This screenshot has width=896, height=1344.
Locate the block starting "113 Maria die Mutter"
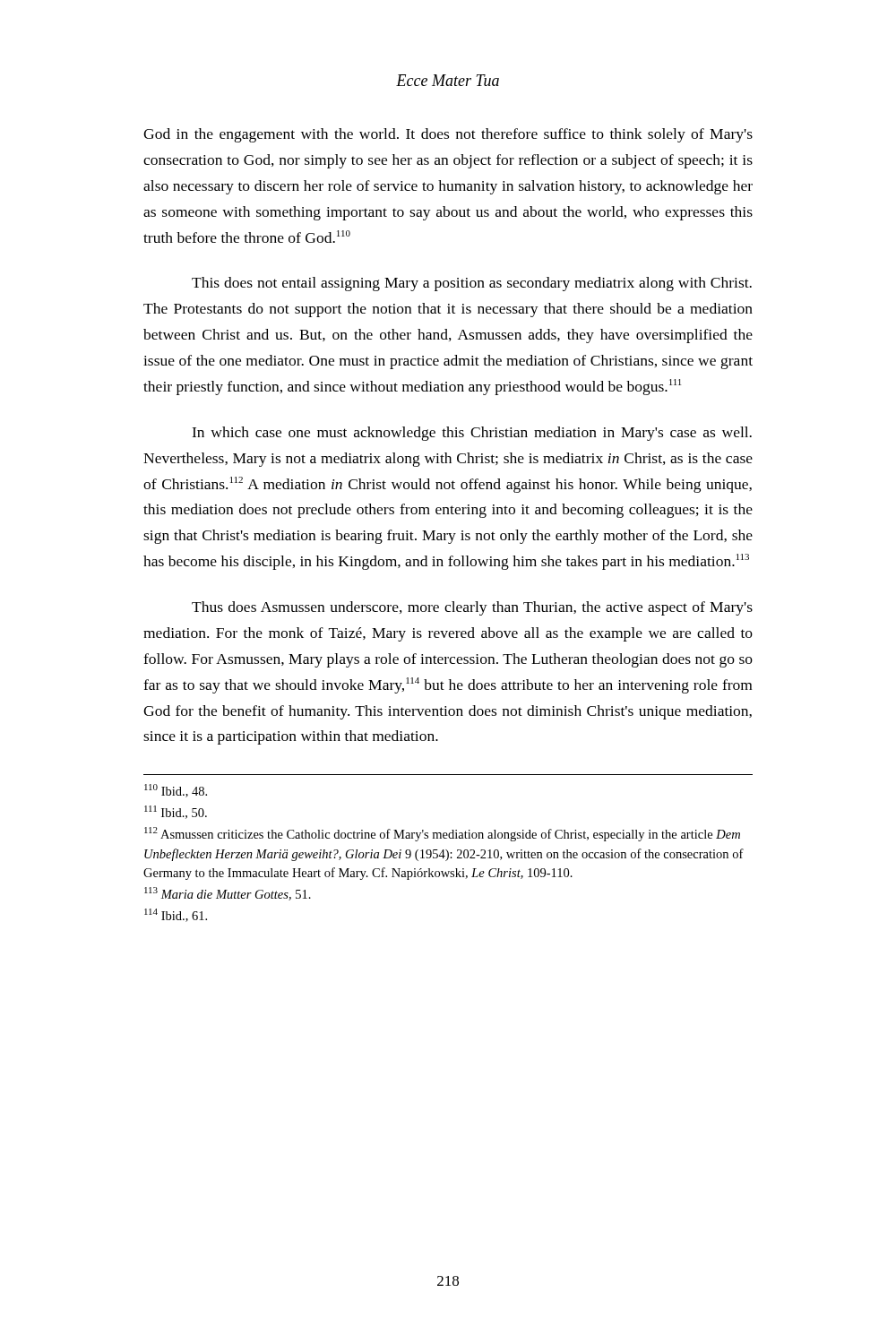[x=227, y=893]
